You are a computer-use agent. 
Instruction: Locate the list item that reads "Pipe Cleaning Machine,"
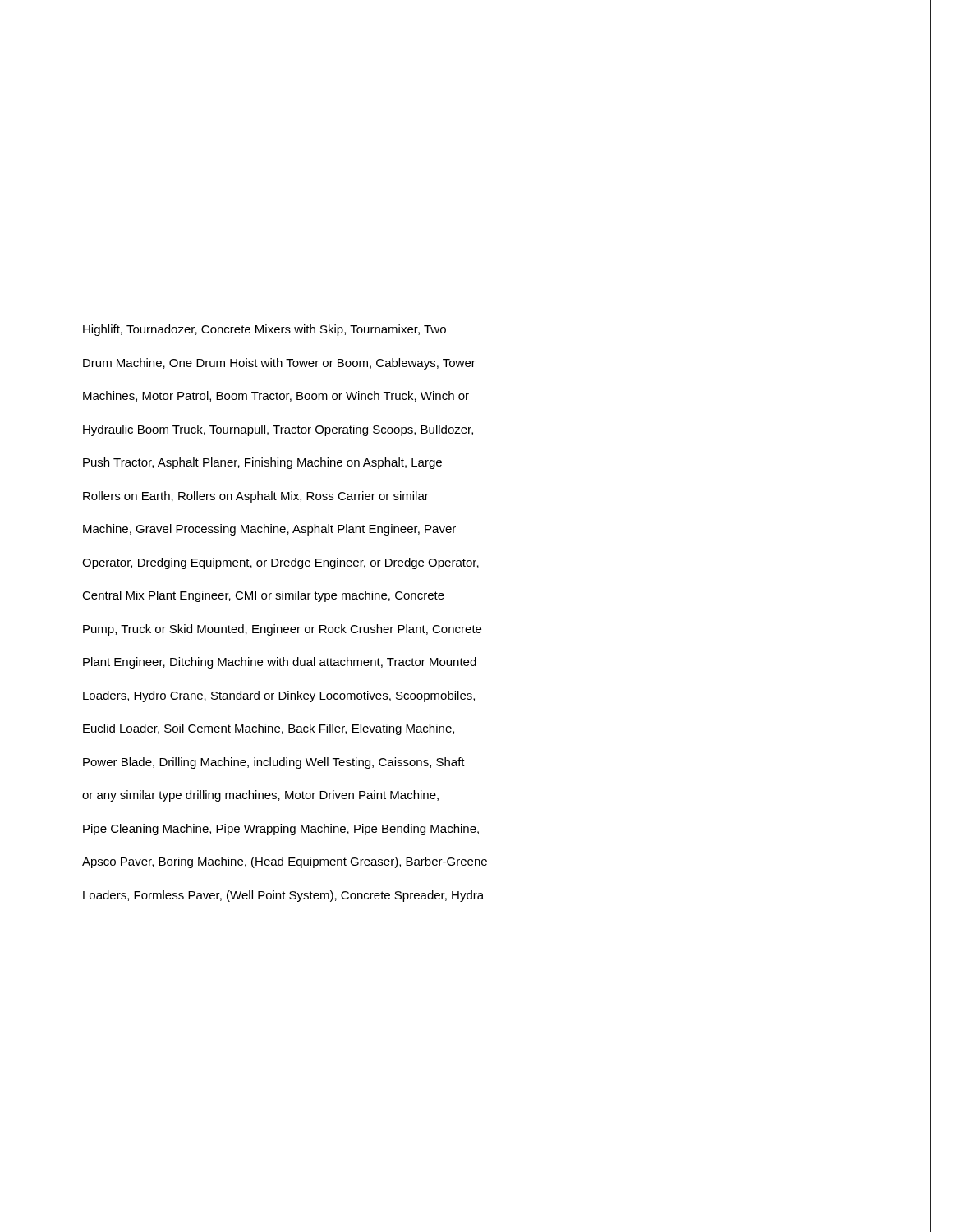click(281, 828)
